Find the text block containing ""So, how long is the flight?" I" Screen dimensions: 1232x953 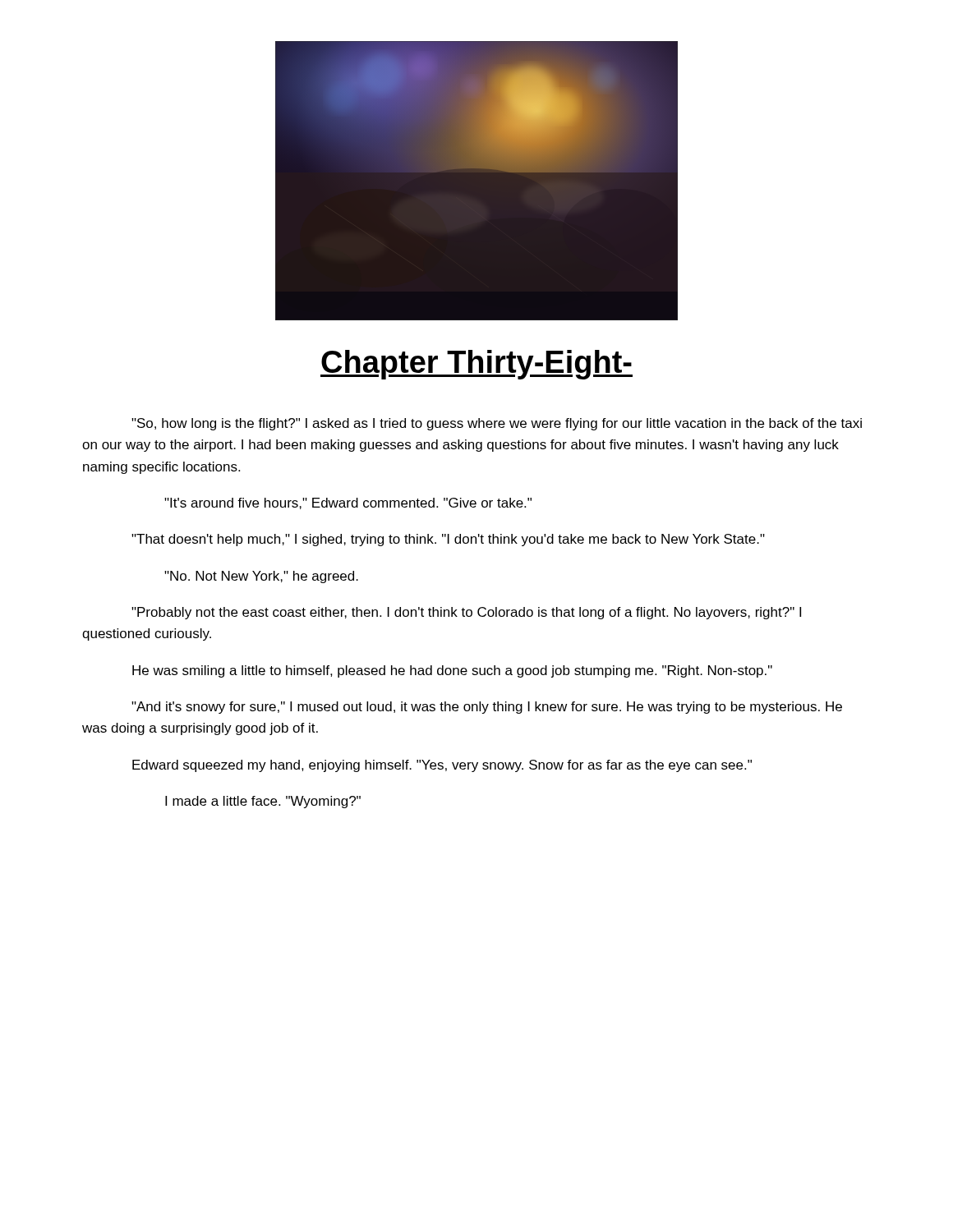tap(472, 445)
